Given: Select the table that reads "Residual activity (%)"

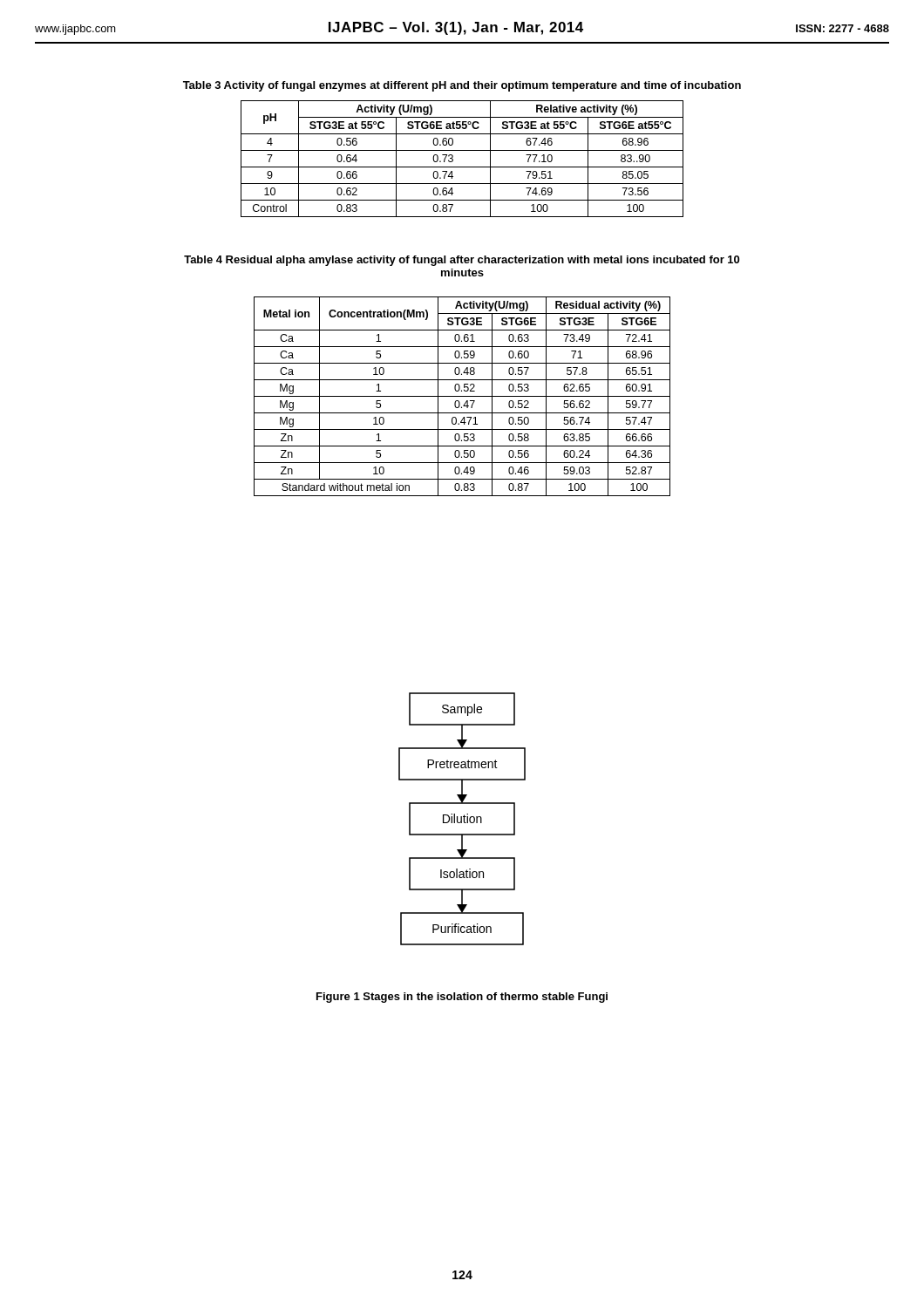Looking at the screenshot, I should [x=462, y=396].
